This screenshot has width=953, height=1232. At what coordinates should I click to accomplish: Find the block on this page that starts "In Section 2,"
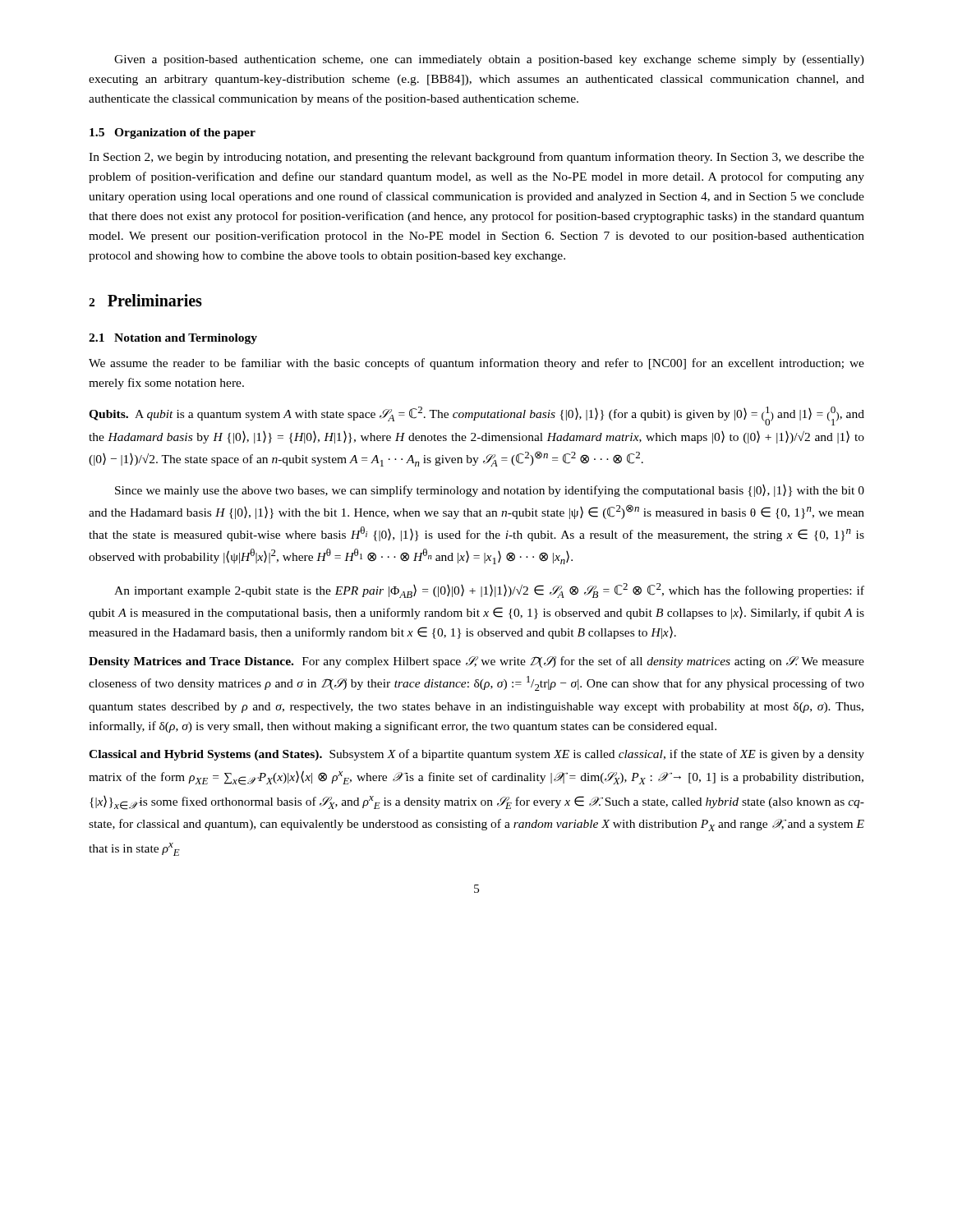click(476, 206)
